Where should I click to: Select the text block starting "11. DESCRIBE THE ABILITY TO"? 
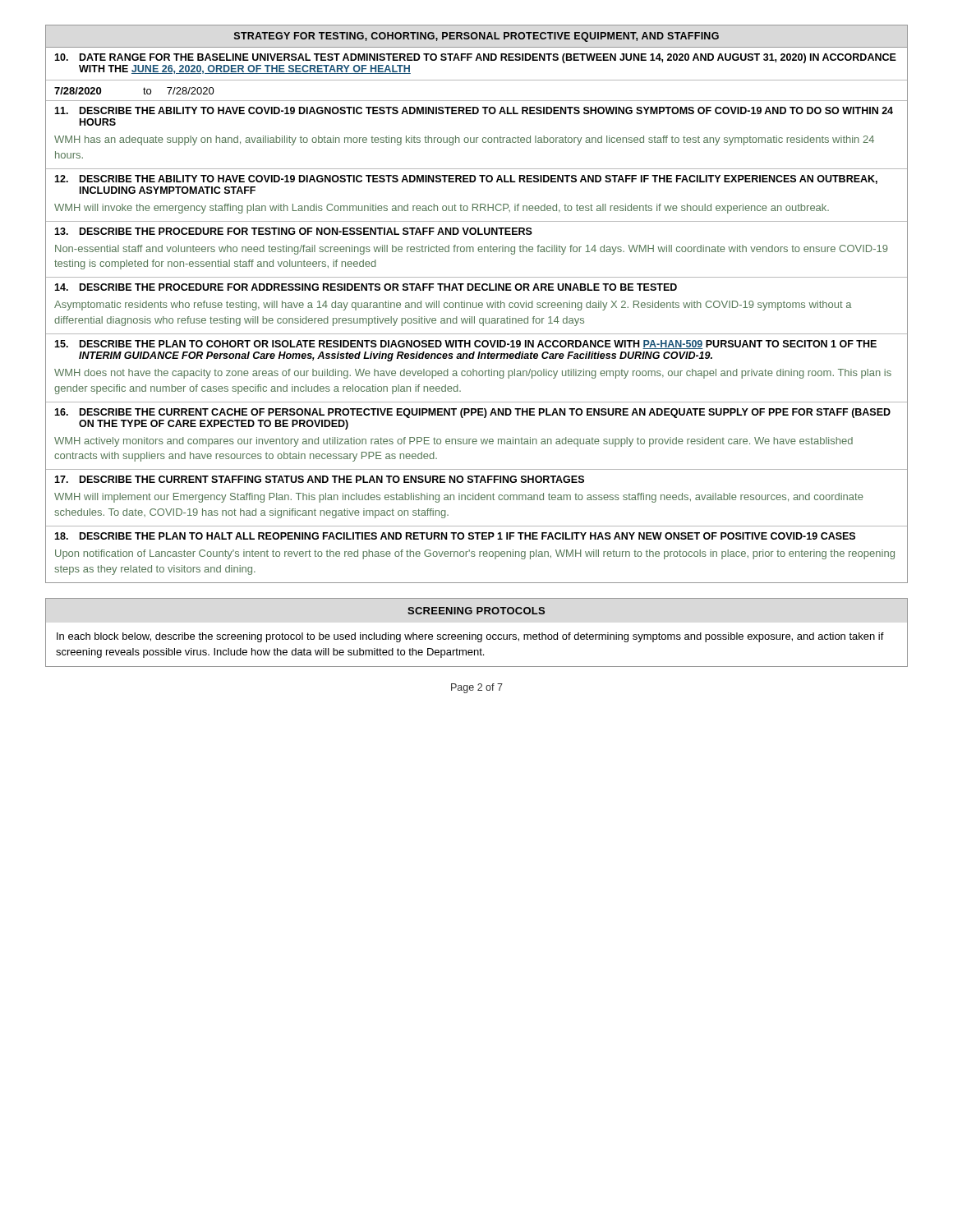(476, 135)
